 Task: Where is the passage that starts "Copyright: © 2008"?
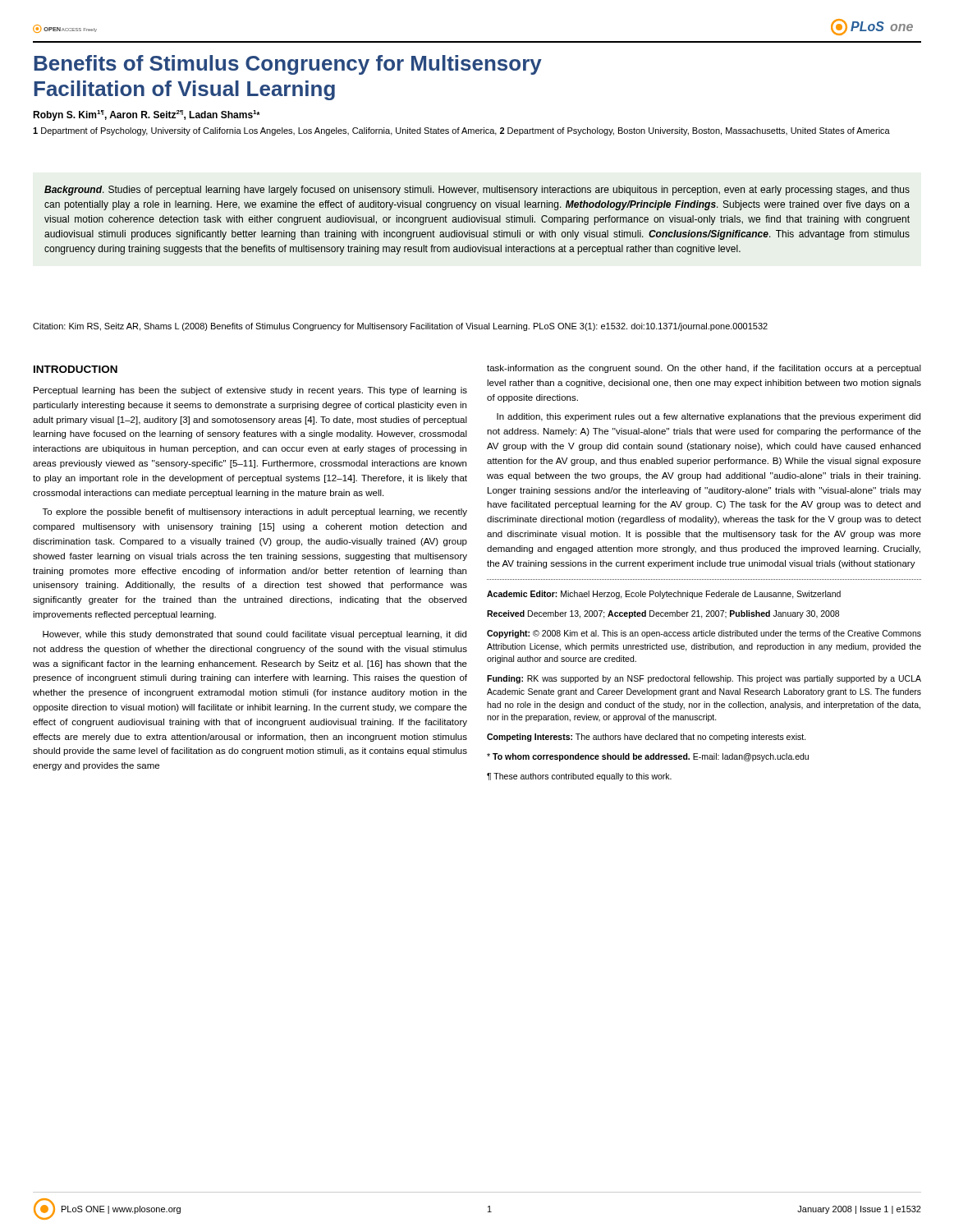704,646
